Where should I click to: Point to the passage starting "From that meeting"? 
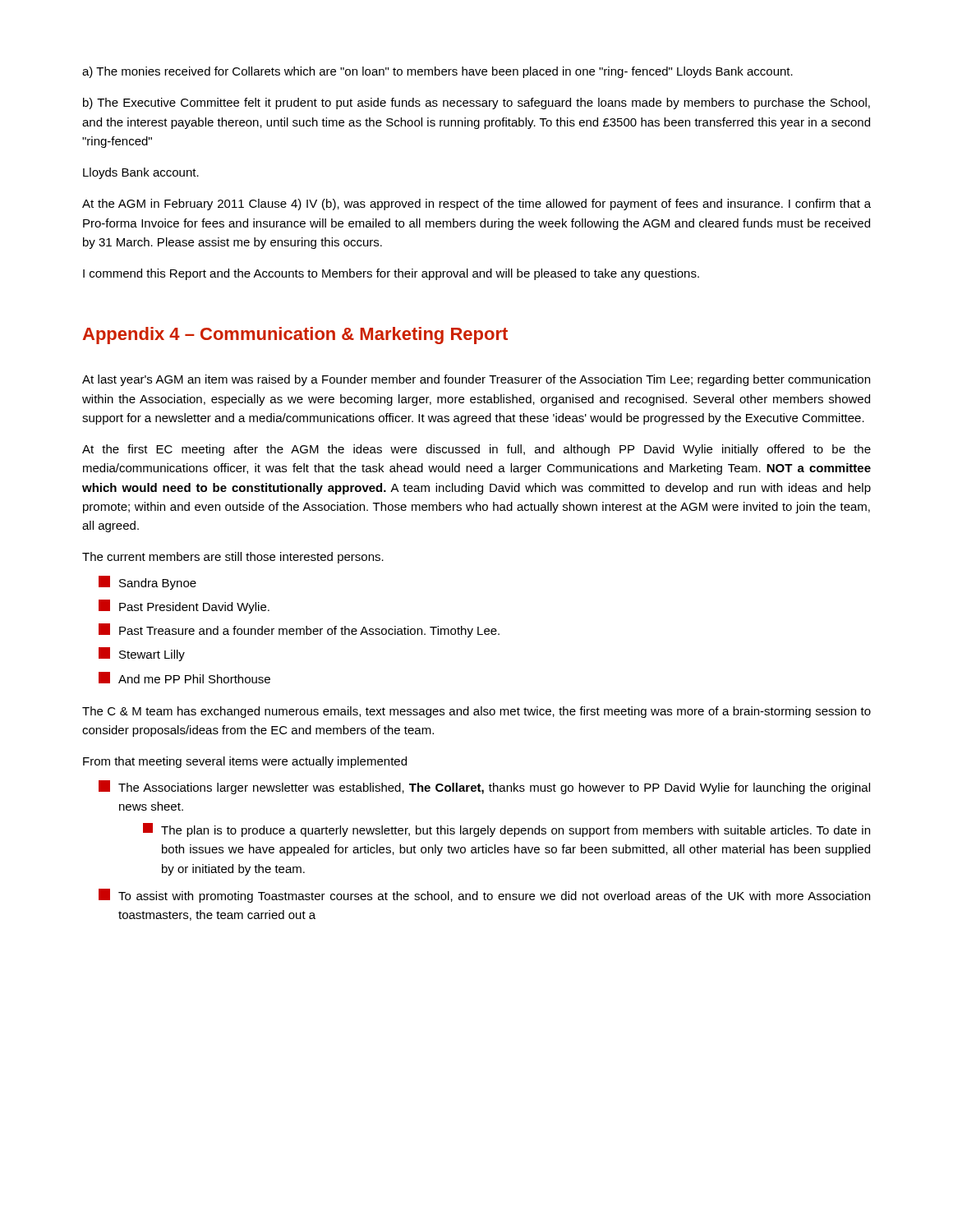[x=245, y=762]
